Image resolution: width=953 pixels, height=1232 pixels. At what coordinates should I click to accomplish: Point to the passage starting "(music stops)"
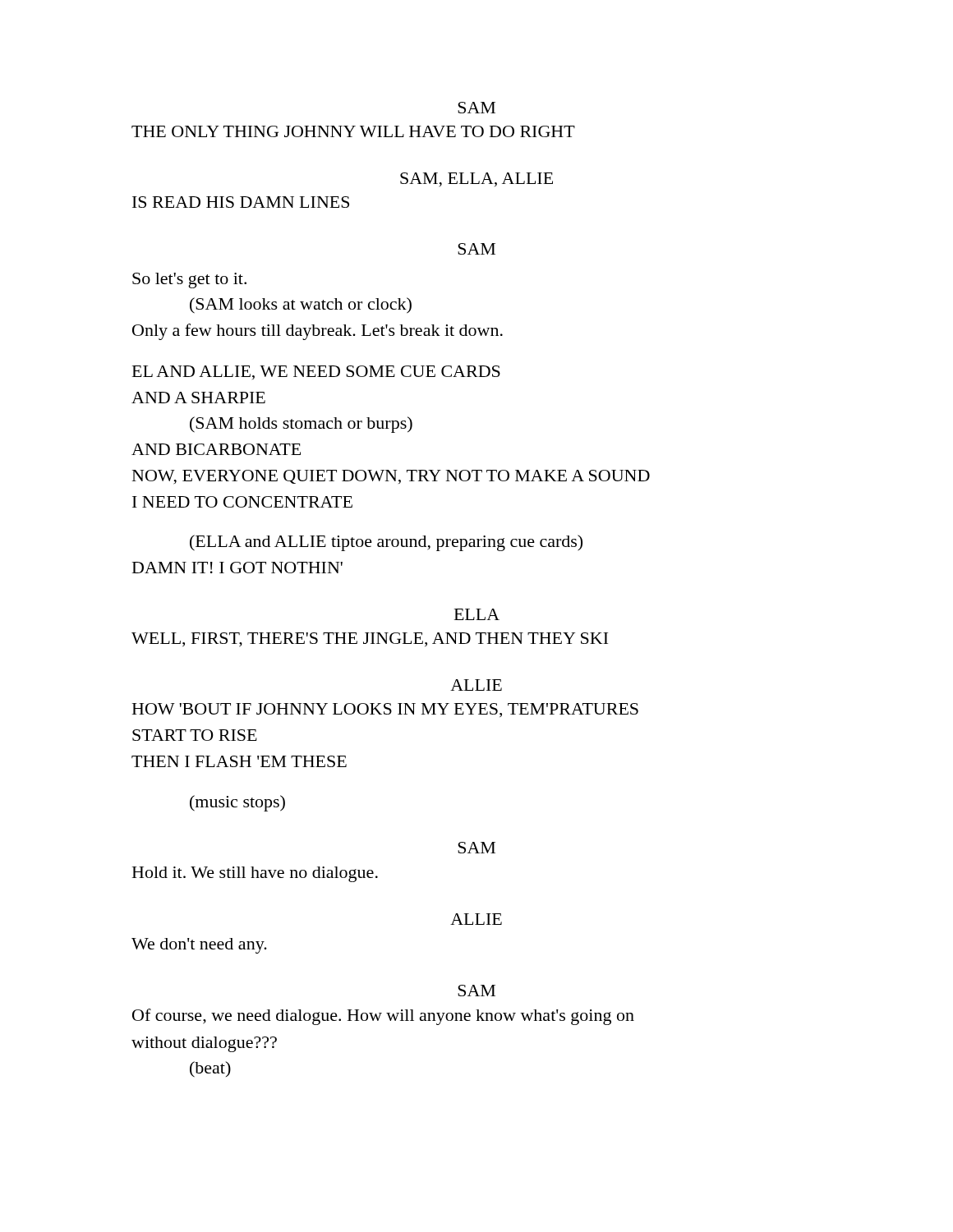(x=237, y=803)
